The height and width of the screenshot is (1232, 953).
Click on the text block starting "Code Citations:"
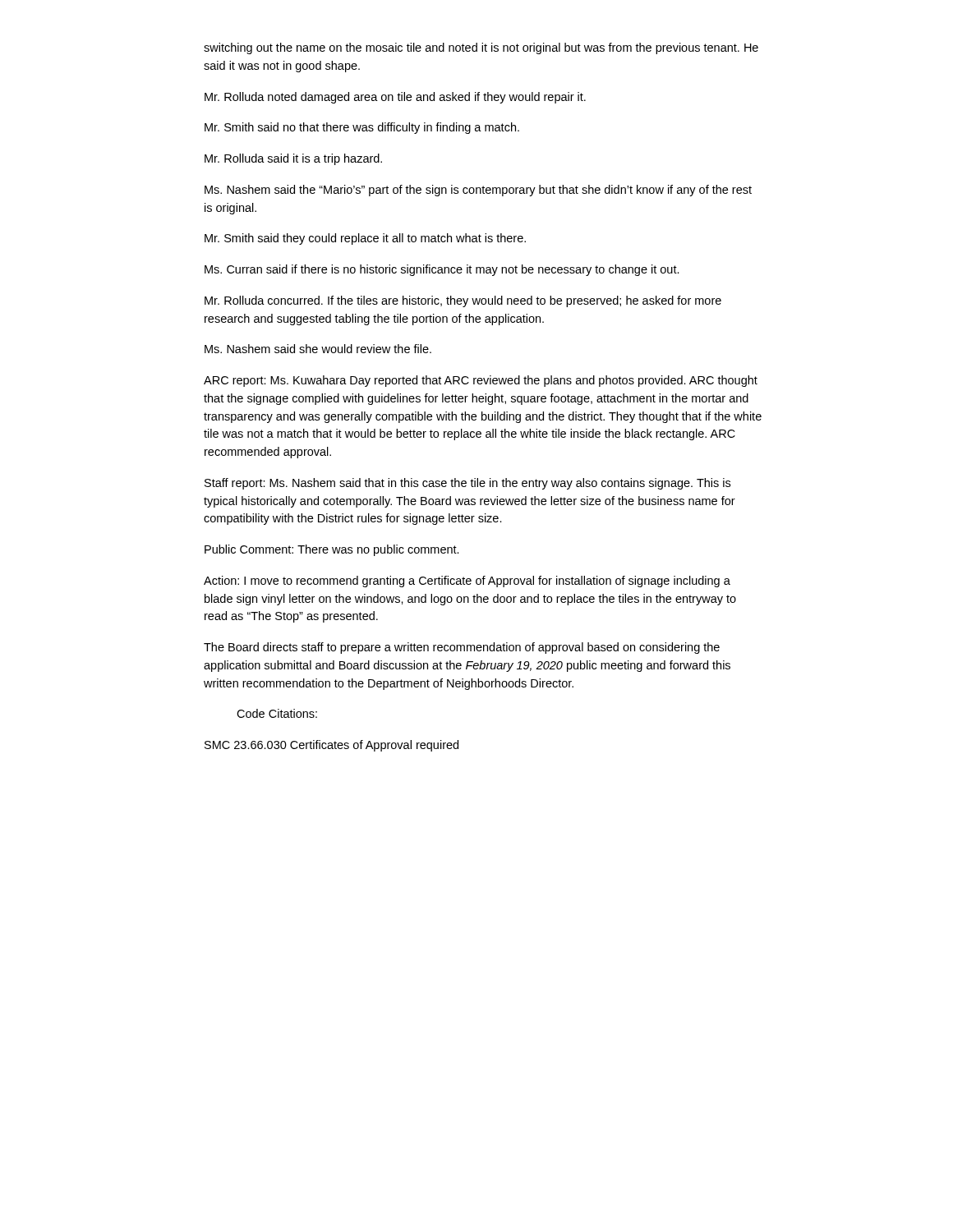[x=277, y=714]
